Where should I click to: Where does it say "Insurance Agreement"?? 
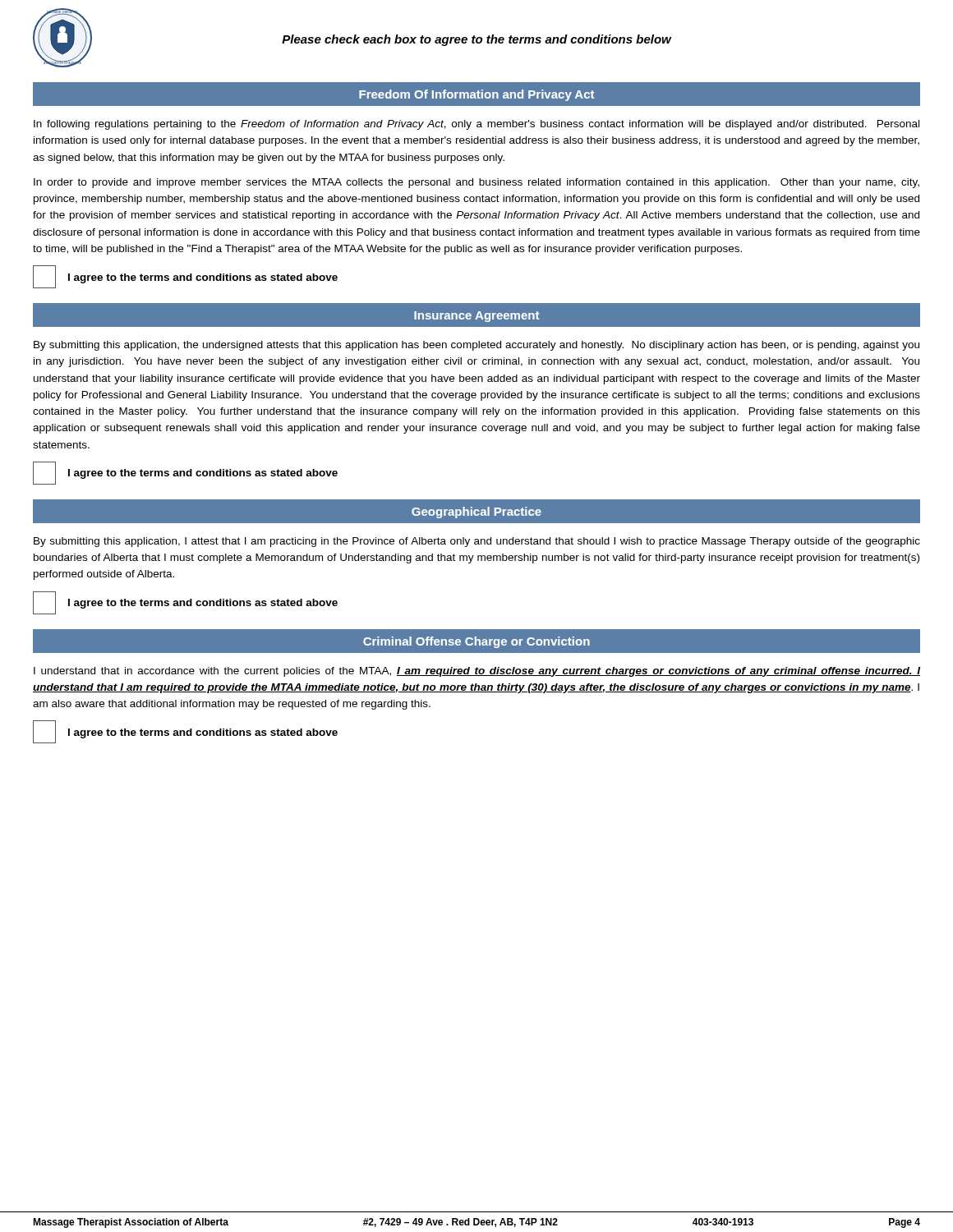tap(476, 315)
